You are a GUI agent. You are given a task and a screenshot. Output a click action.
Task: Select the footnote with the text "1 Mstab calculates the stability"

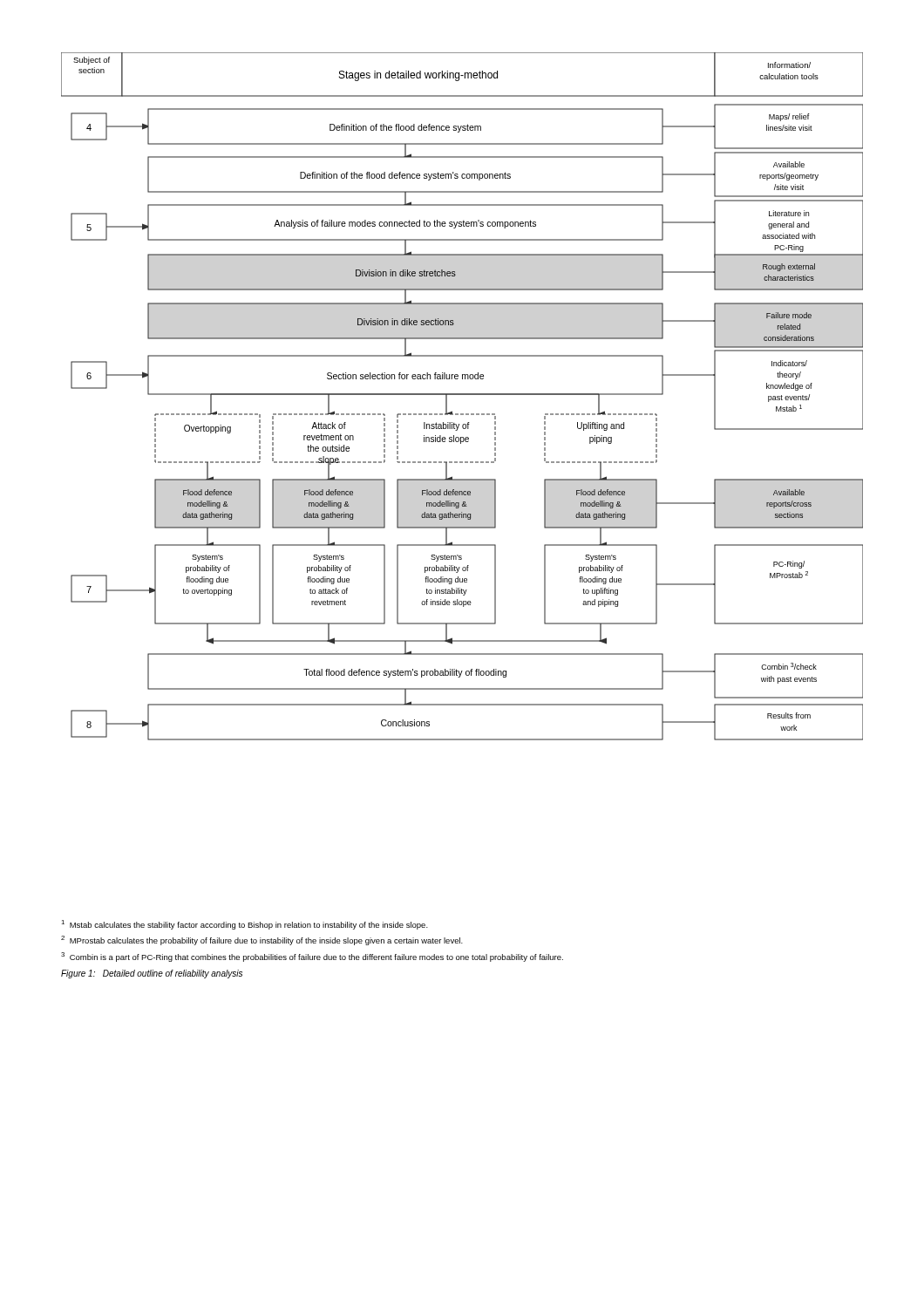click(462, 941)
